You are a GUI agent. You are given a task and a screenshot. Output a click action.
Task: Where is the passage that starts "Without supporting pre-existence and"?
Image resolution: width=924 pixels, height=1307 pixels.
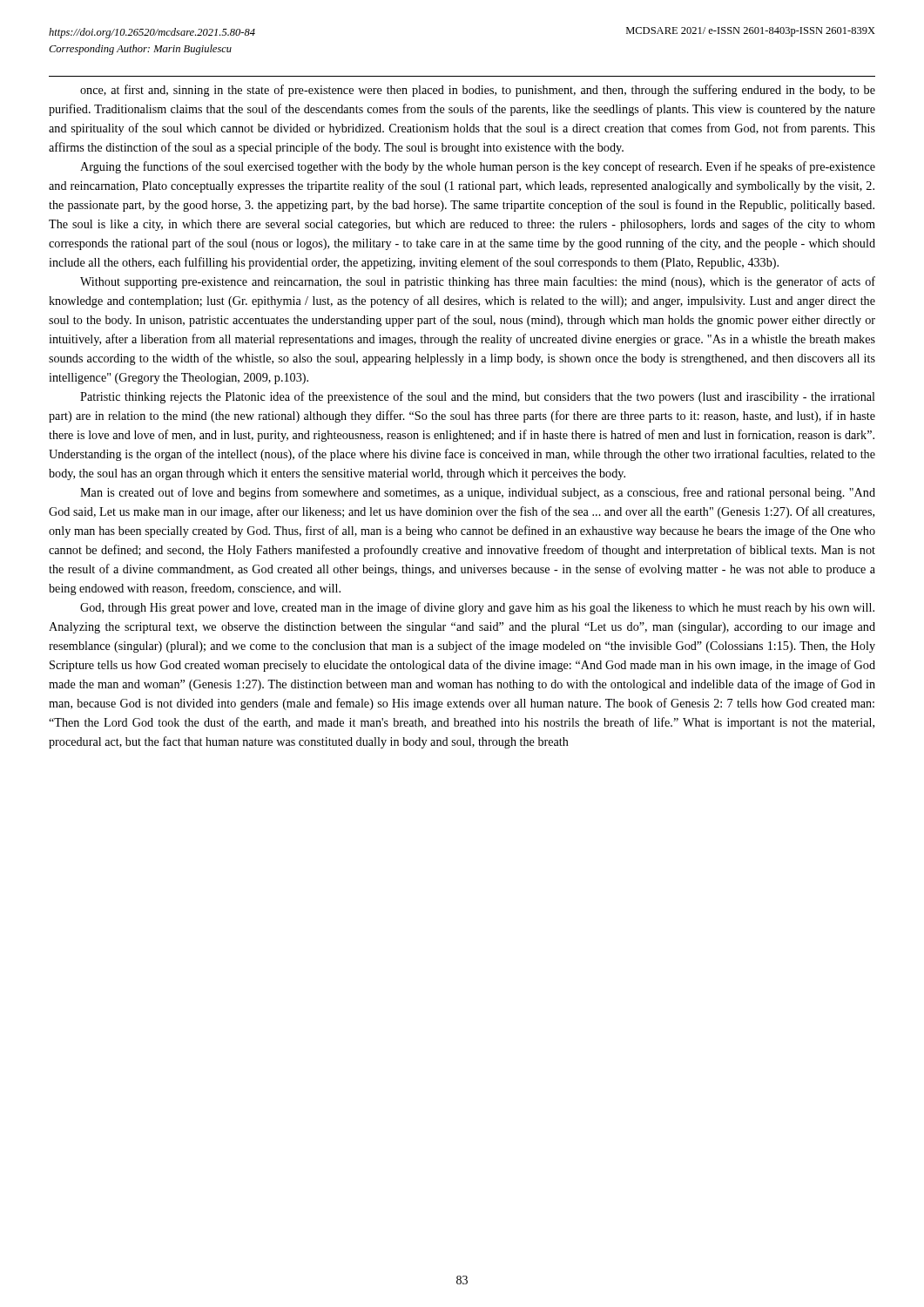462,329
